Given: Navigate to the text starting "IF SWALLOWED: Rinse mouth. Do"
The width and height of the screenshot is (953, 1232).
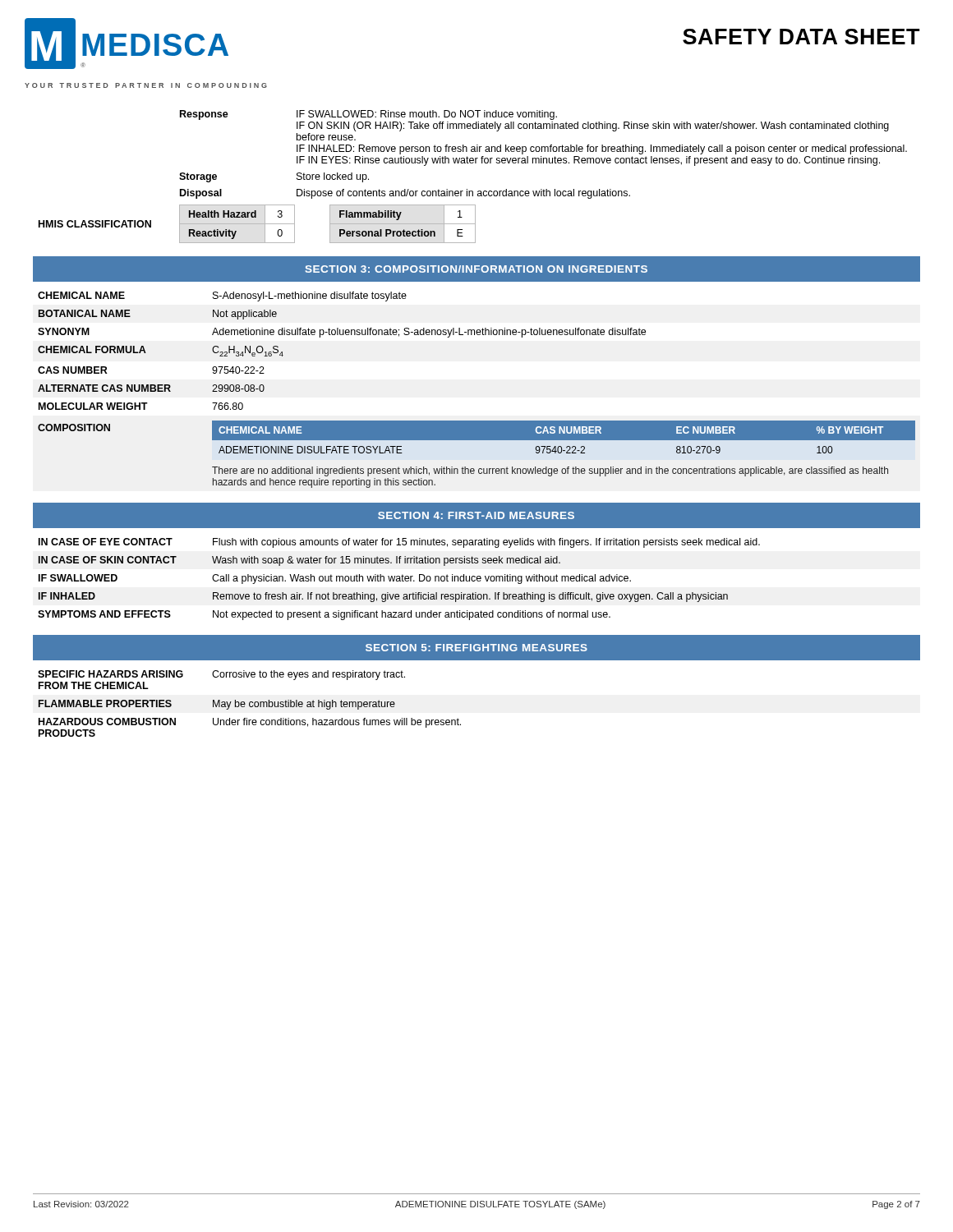Looking at the screenshot, I should click(602, 137).
